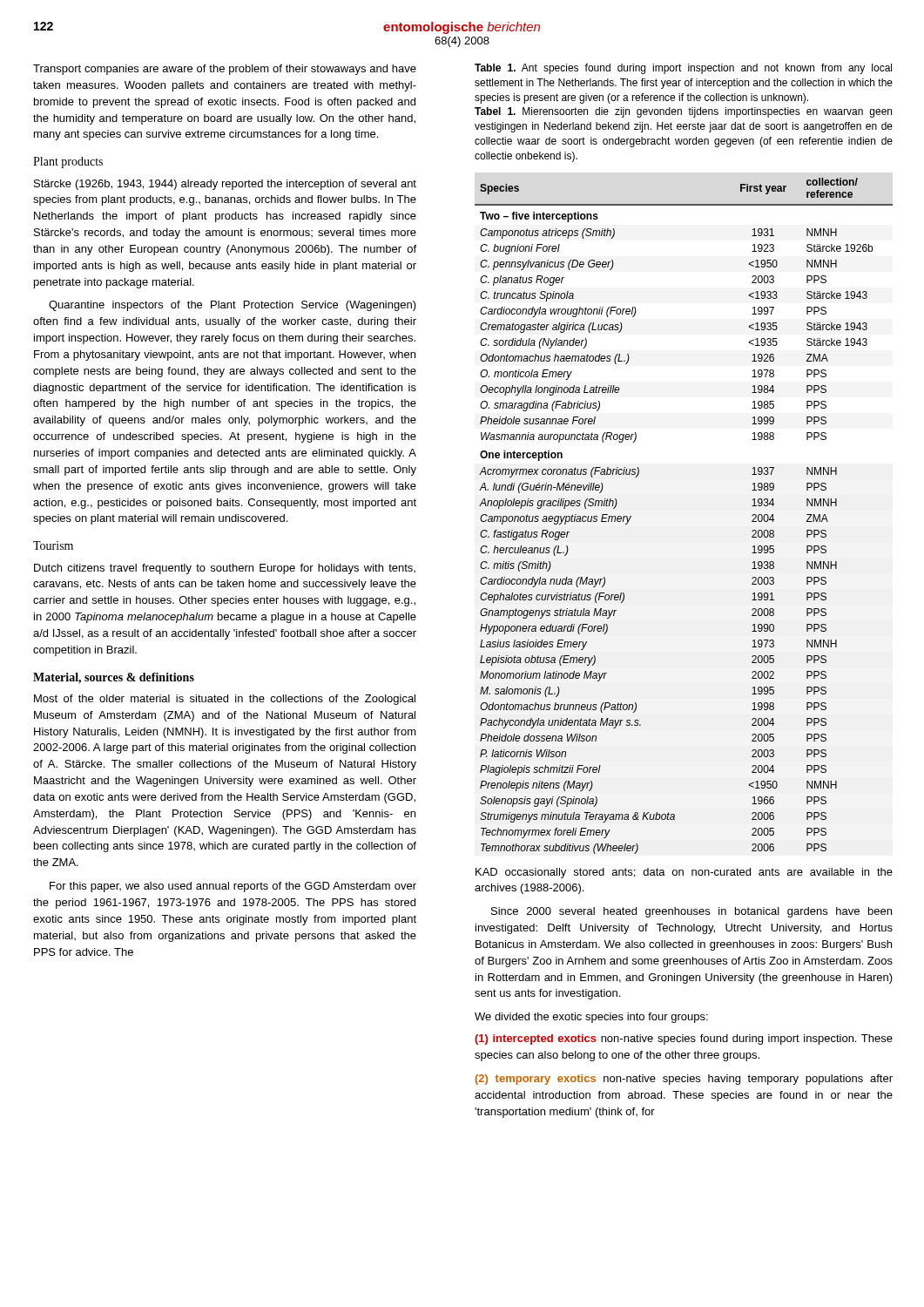Select the text block that reads "Most of the older material"
924x1307 pixels.
click(225, 781)
